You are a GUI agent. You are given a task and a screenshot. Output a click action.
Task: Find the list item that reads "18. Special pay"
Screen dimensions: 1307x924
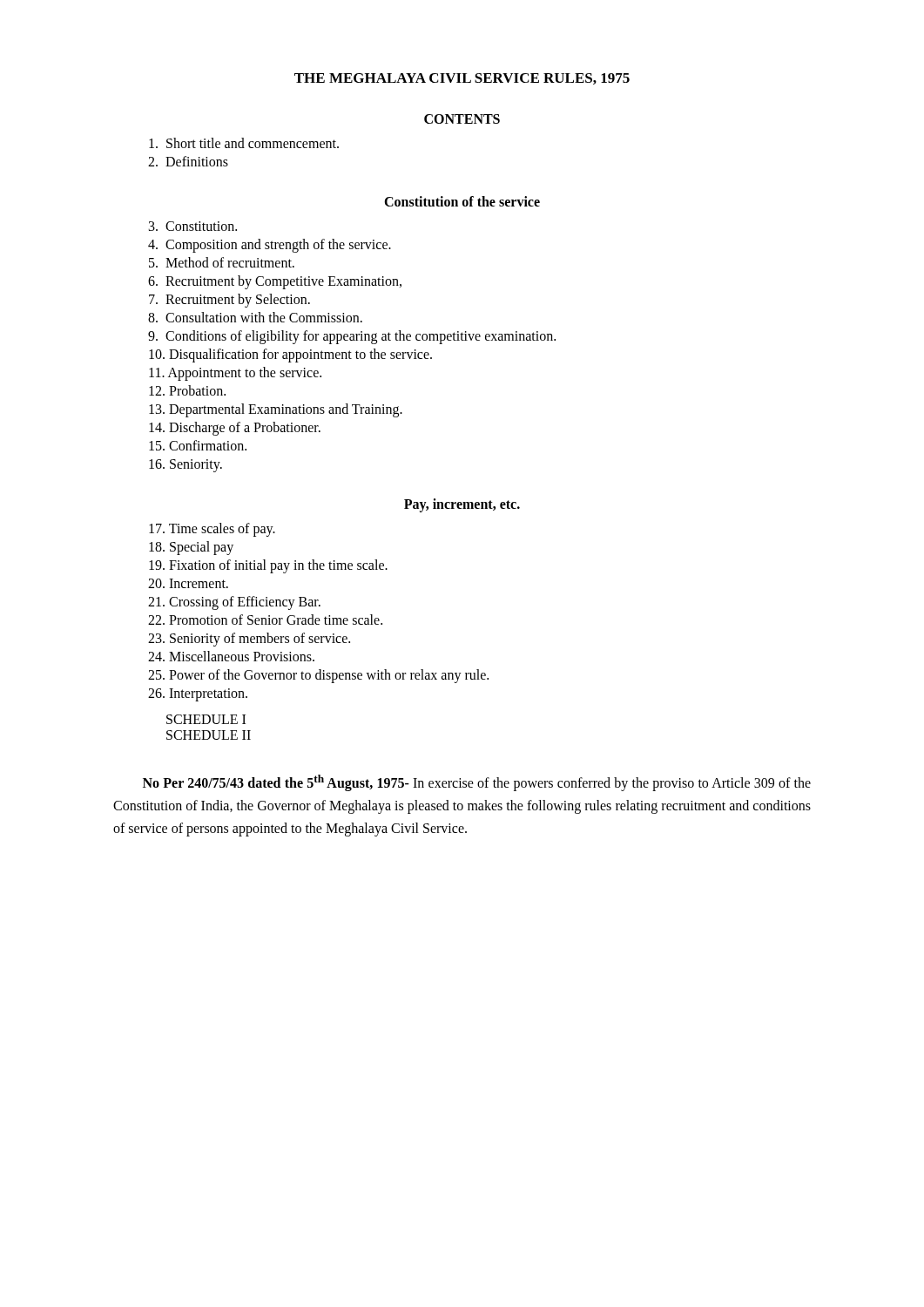click(191, 547)
